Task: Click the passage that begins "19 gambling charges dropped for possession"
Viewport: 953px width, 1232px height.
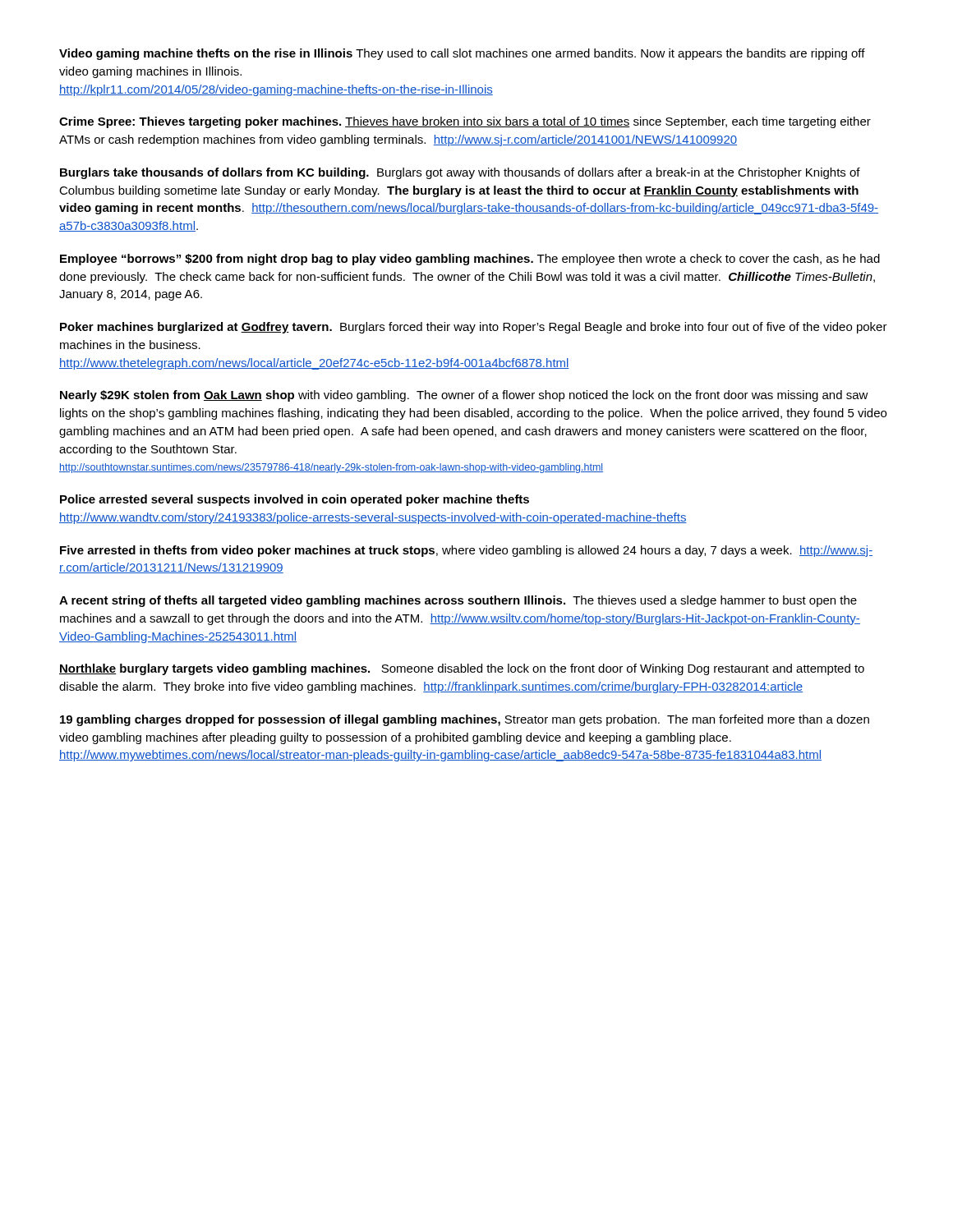Action: tap(464, 737)
